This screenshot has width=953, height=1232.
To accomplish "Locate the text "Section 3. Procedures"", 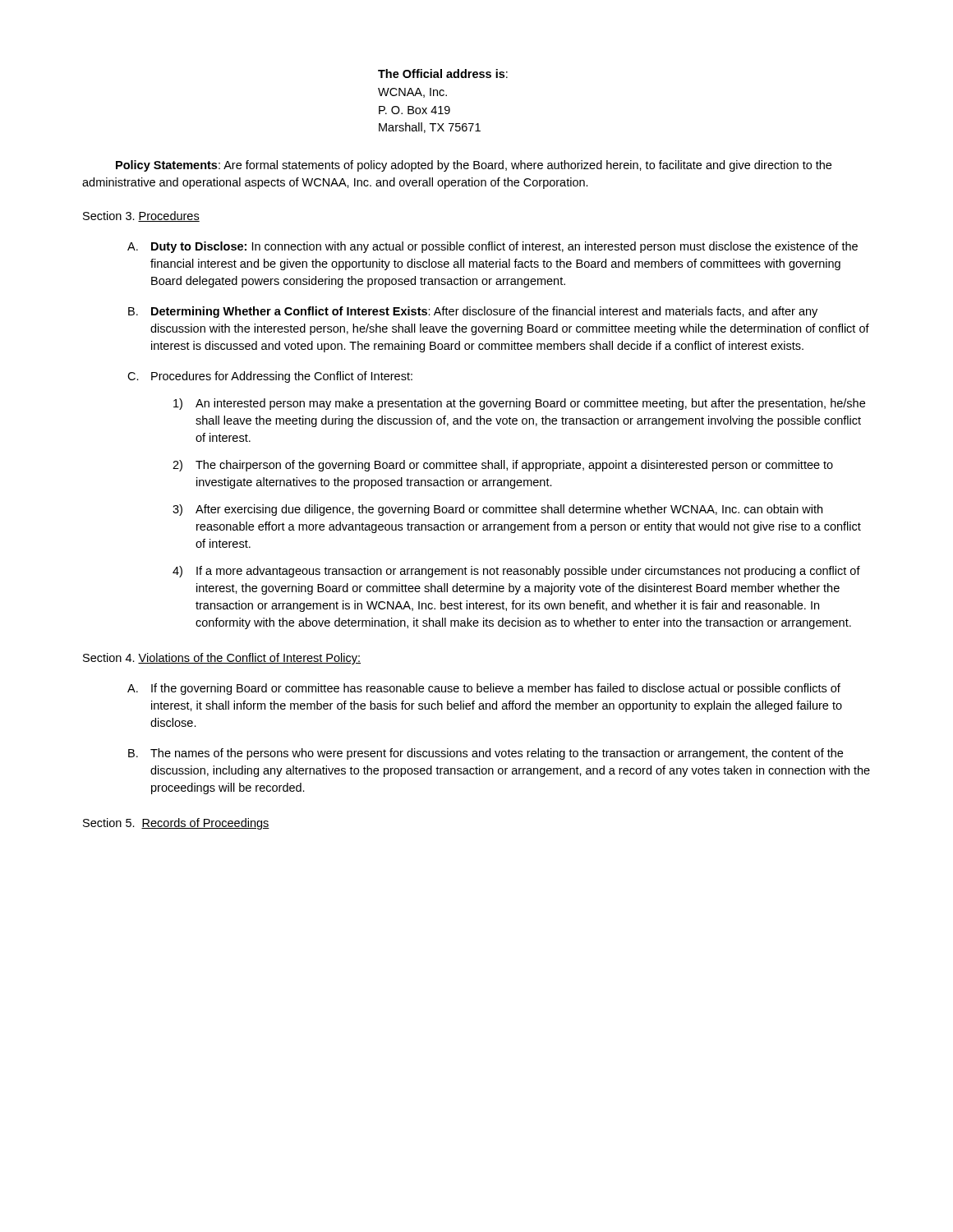I will coord(141,216).
